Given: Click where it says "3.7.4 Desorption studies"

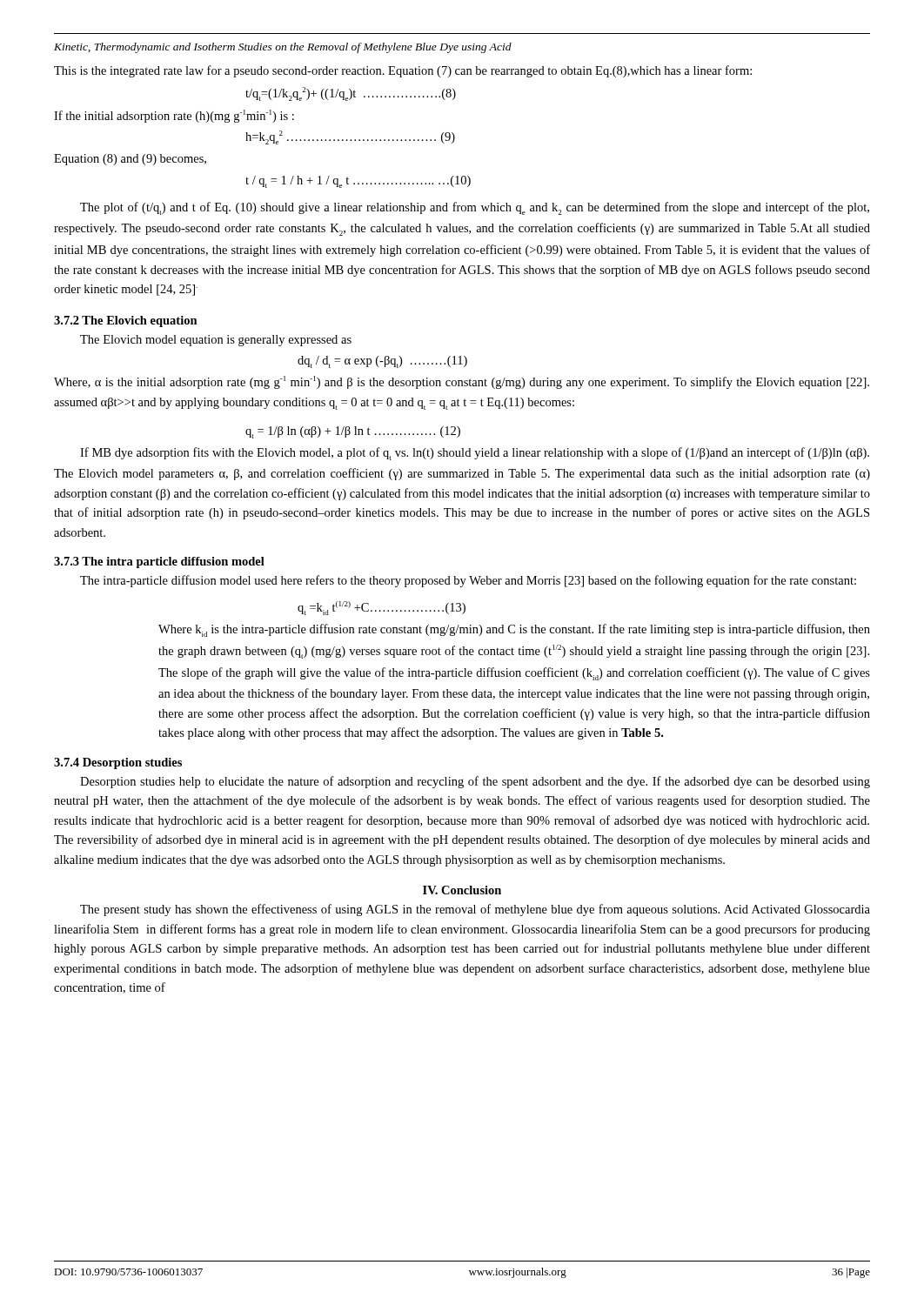Looking at the screenshot, I should [118, 762].
